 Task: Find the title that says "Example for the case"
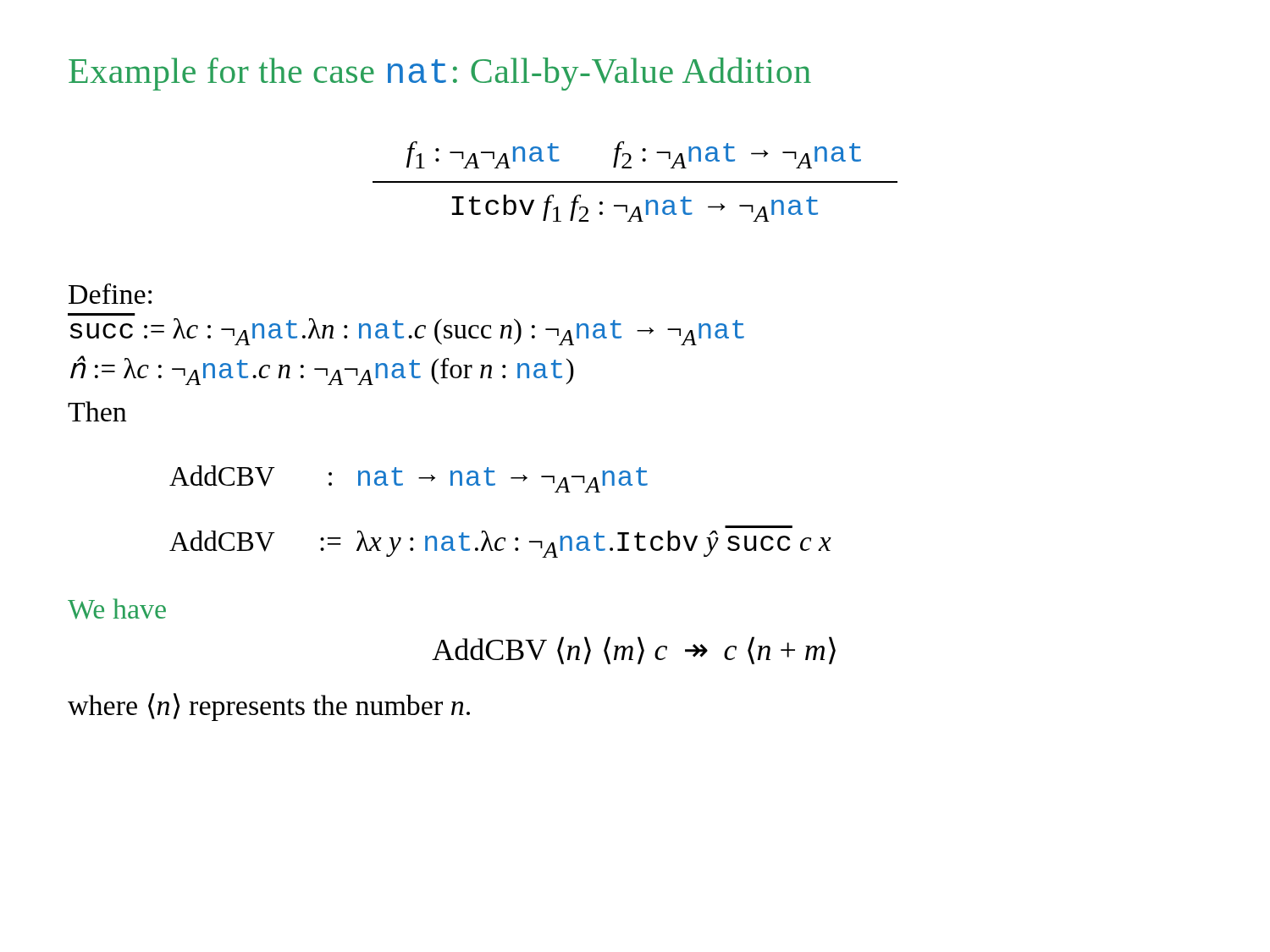pos(440,73)
